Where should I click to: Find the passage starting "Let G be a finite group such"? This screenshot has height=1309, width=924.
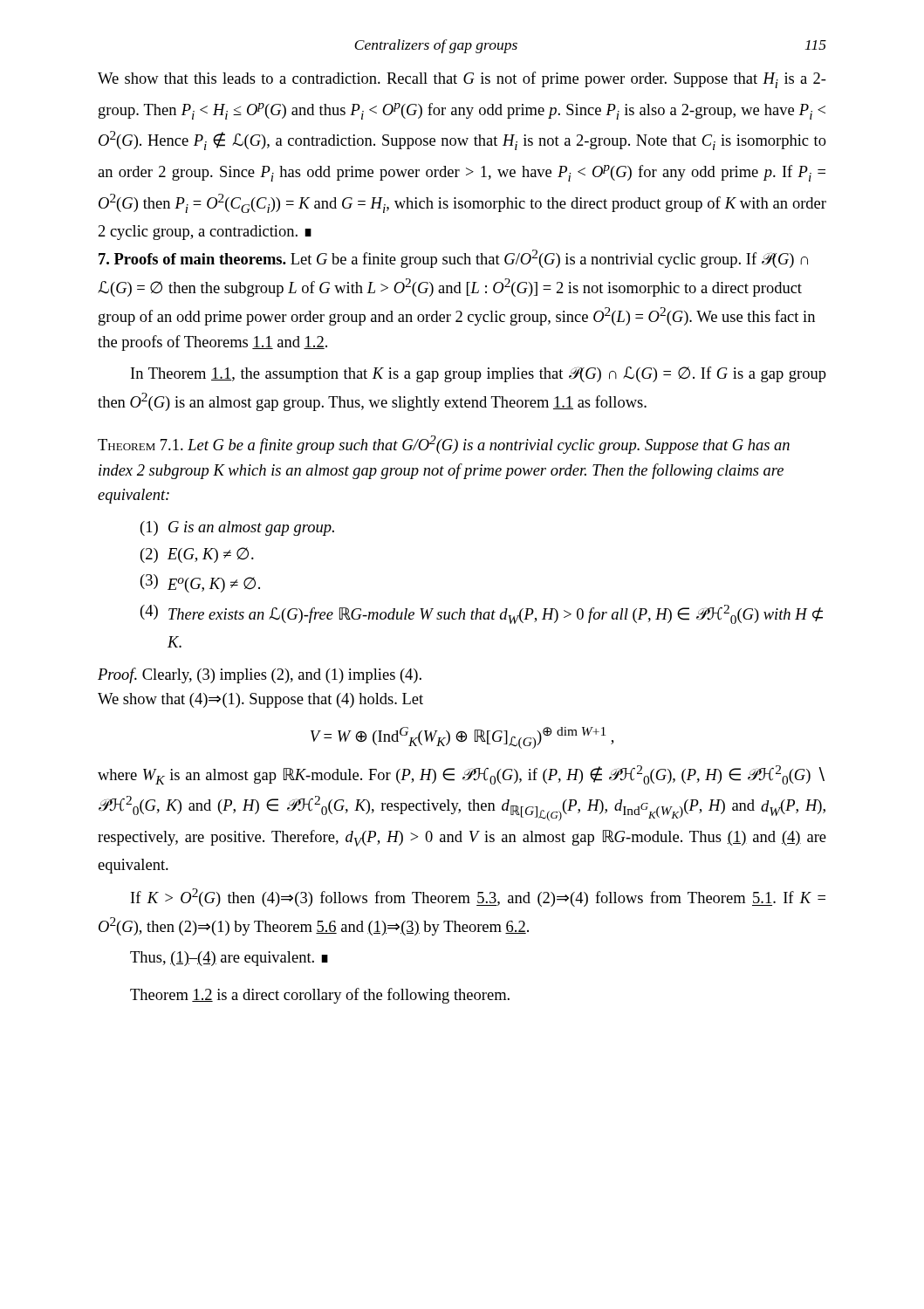[x=457, y=301]
